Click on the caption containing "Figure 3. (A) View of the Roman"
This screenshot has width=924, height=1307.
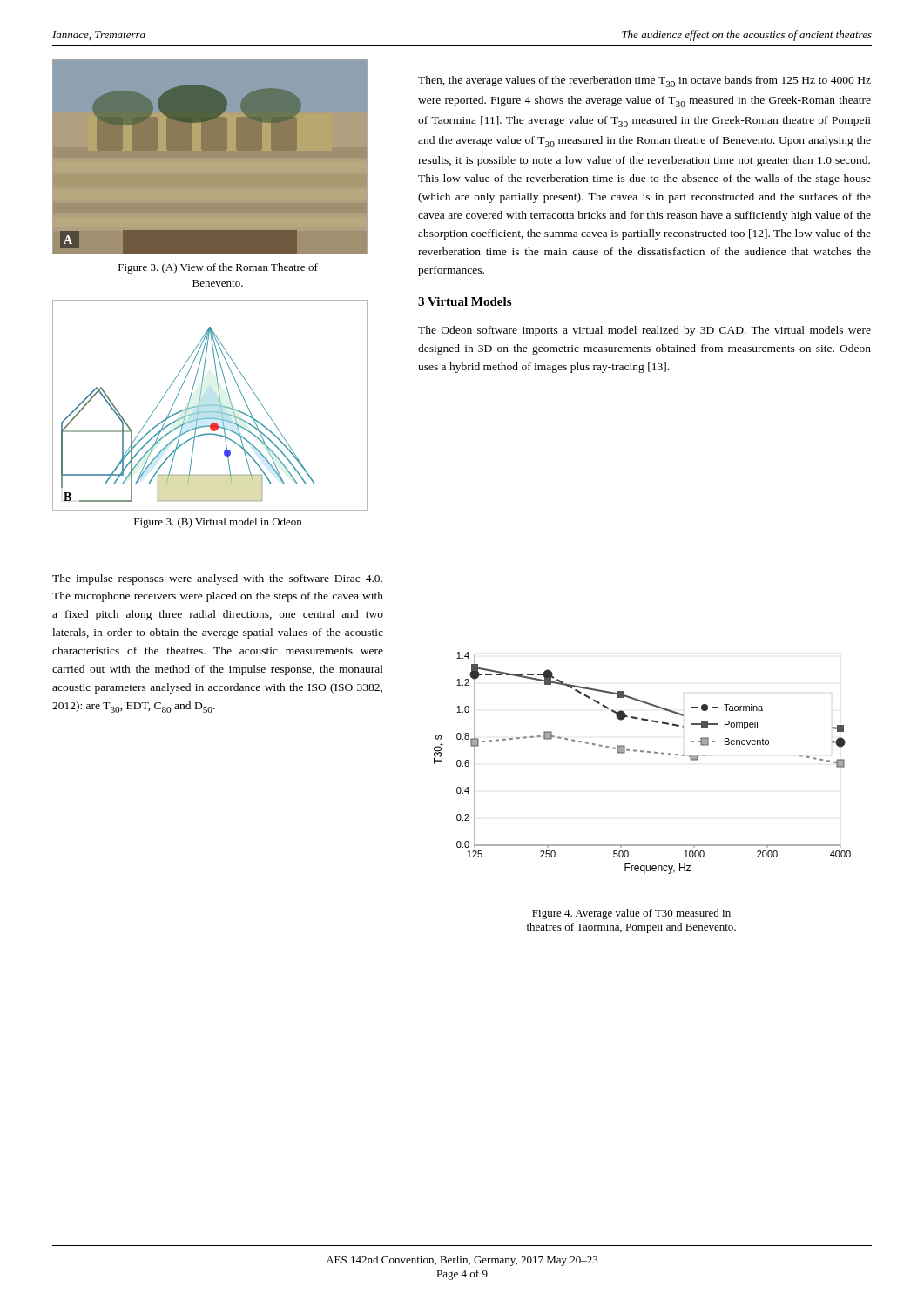[x=218, y=275]
